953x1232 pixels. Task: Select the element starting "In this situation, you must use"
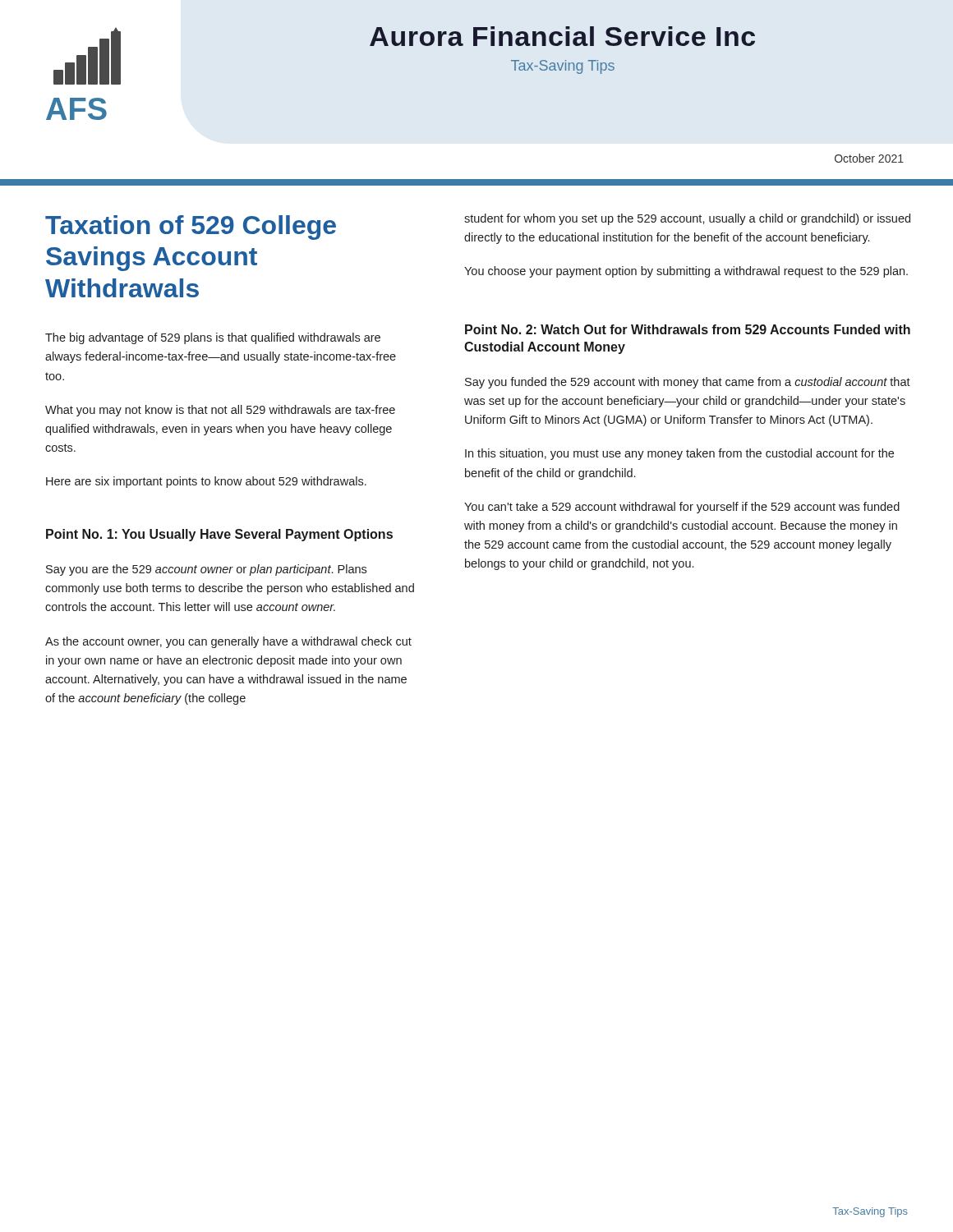tap(679, 463)
